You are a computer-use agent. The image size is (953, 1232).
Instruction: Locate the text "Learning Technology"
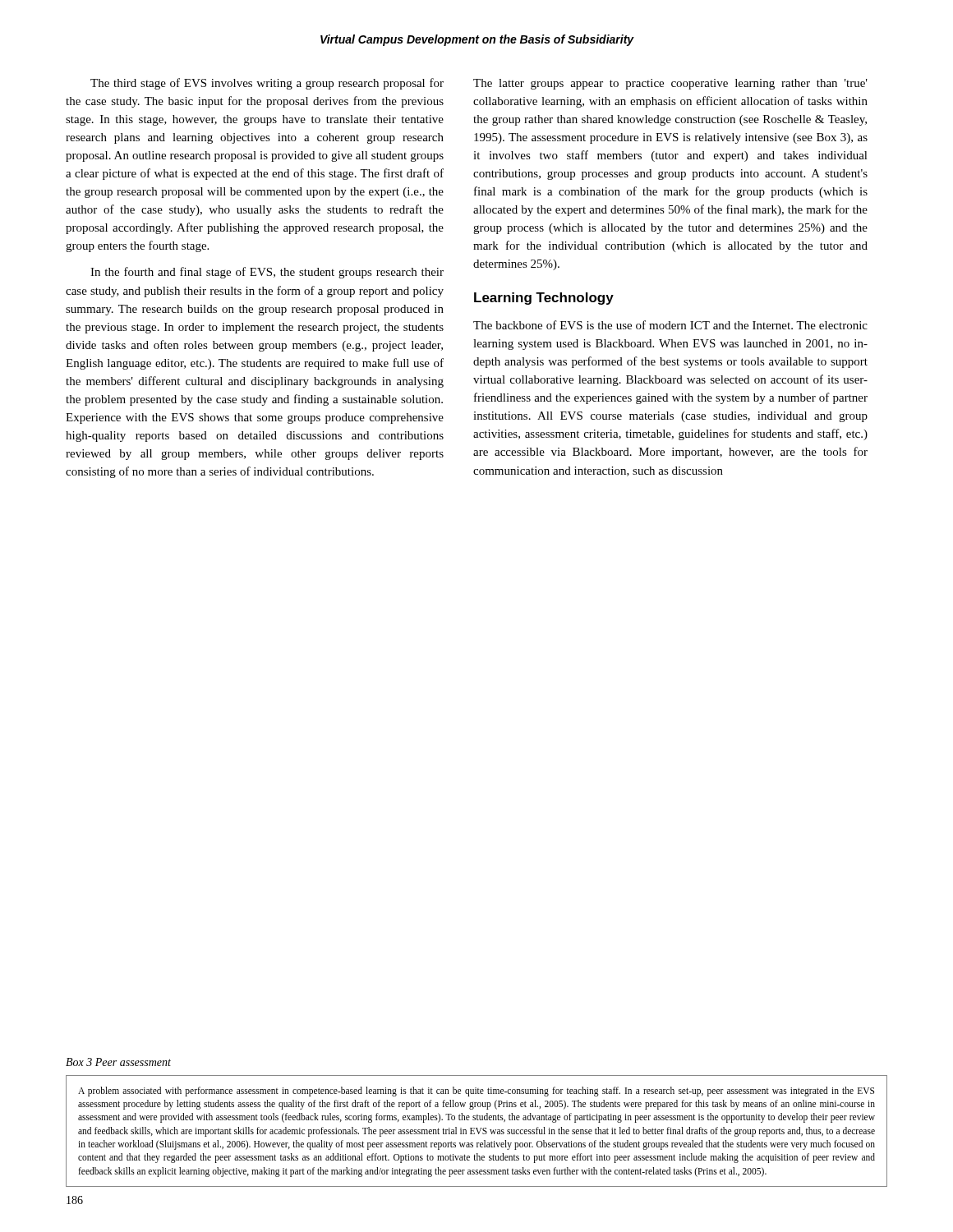pos(543,297)
